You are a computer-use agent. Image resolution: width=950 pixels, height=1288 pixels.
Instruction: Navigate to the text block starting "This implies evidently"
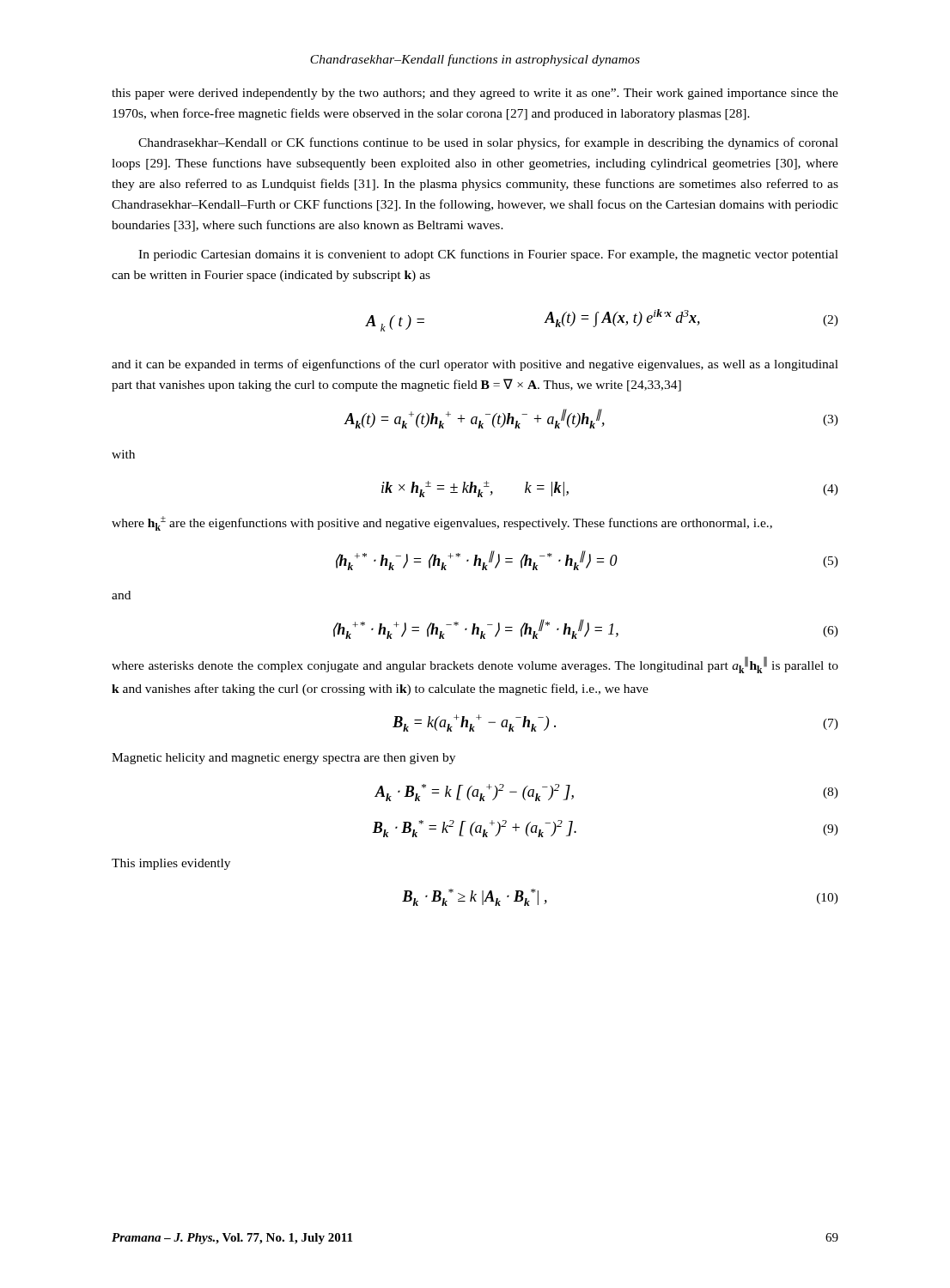171,864
